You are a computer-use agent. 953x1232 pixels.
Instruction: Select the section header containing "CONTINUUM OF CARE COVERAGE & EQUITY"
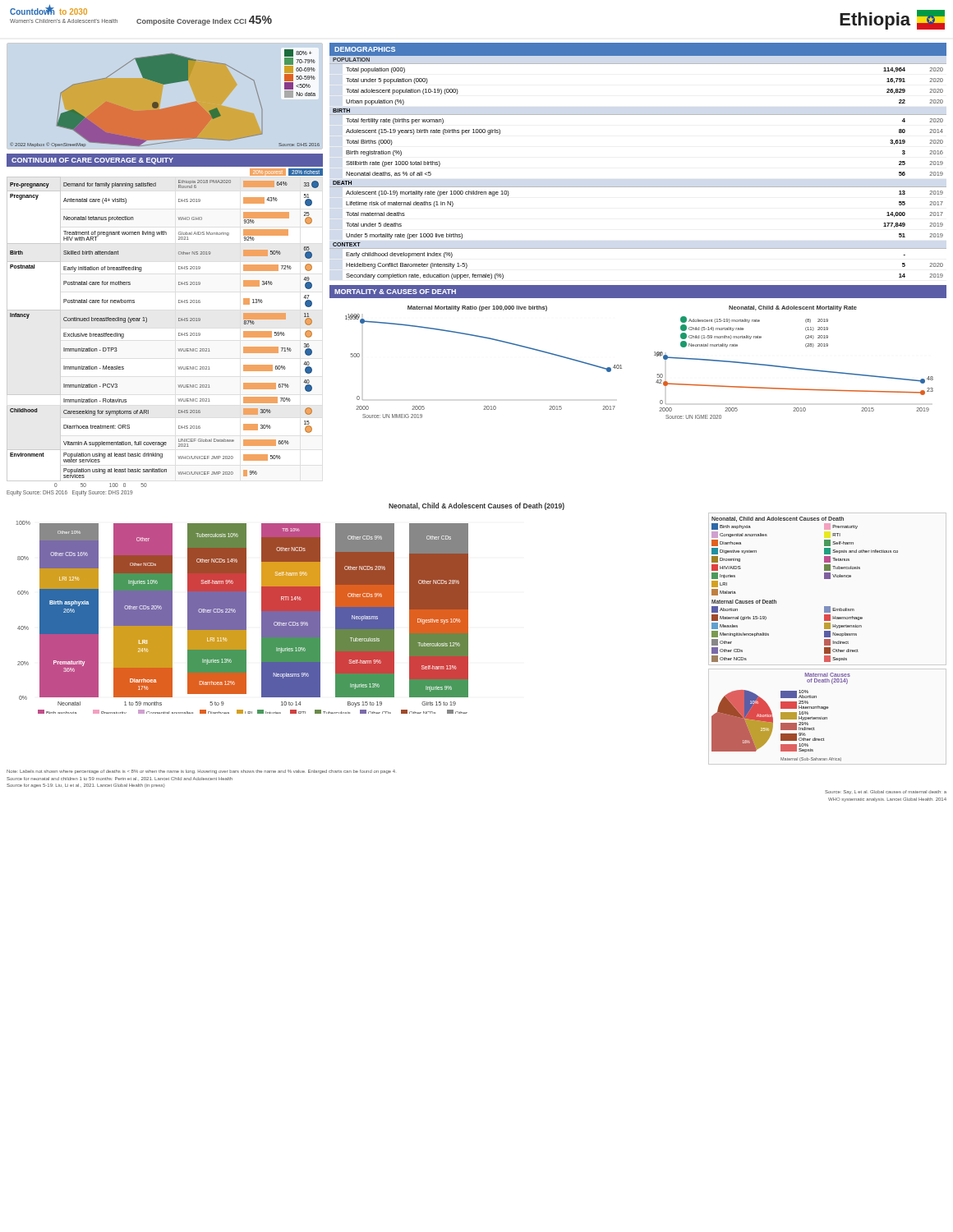(92, 160)
